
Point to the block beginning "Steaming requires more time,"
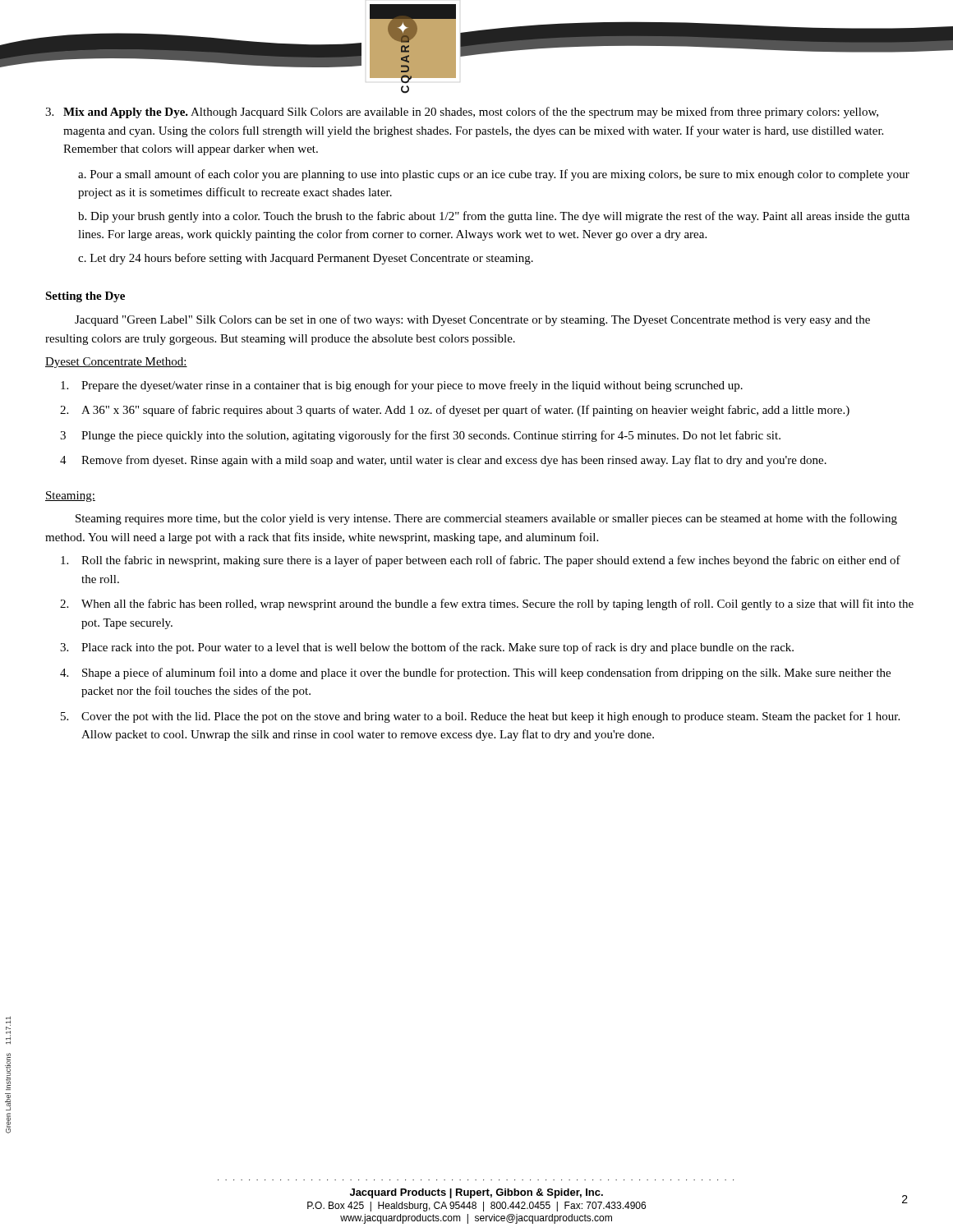point(471,528)
